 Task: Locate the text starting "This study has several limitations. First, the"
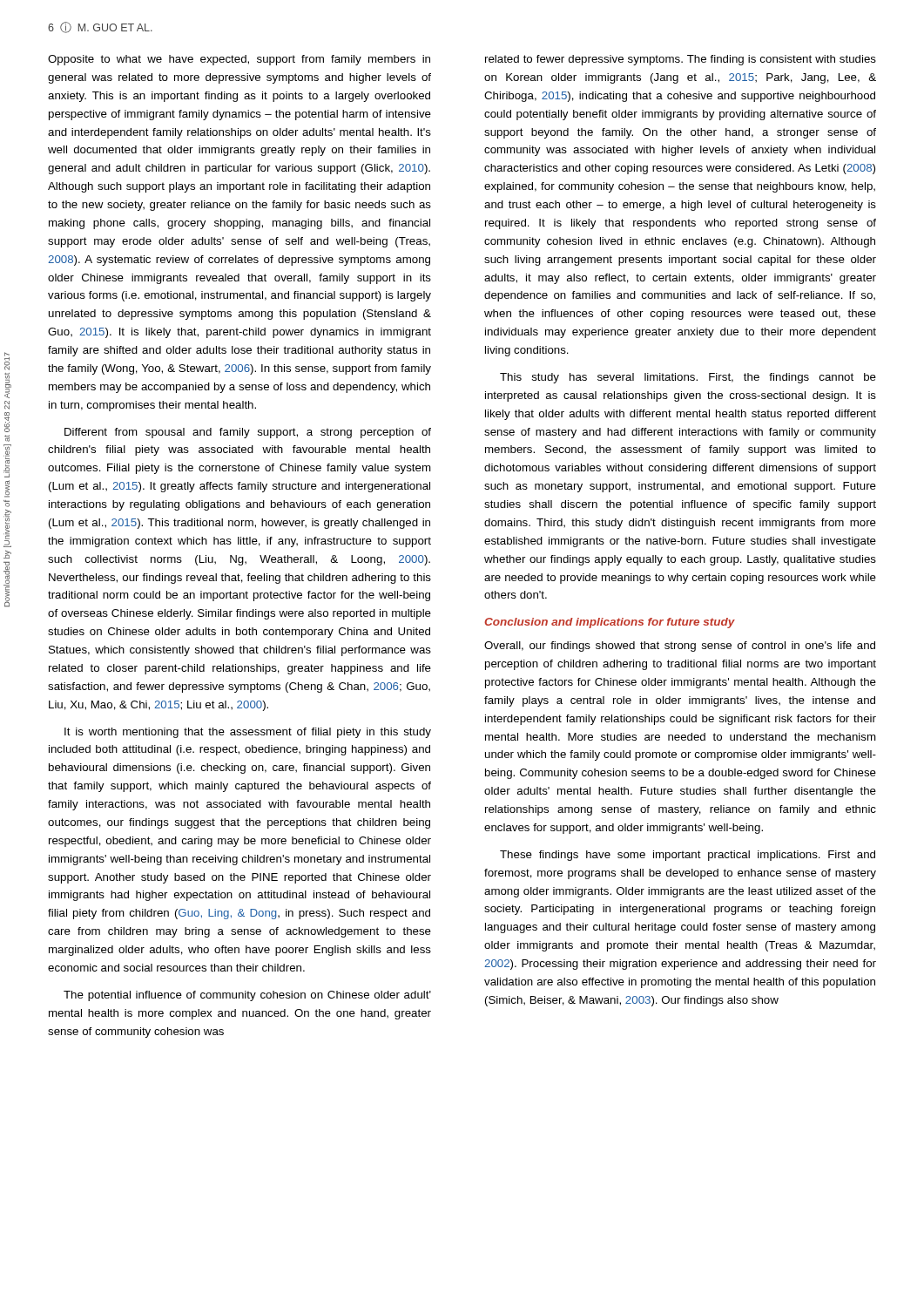pyautogui.click(x=680, y=487)
